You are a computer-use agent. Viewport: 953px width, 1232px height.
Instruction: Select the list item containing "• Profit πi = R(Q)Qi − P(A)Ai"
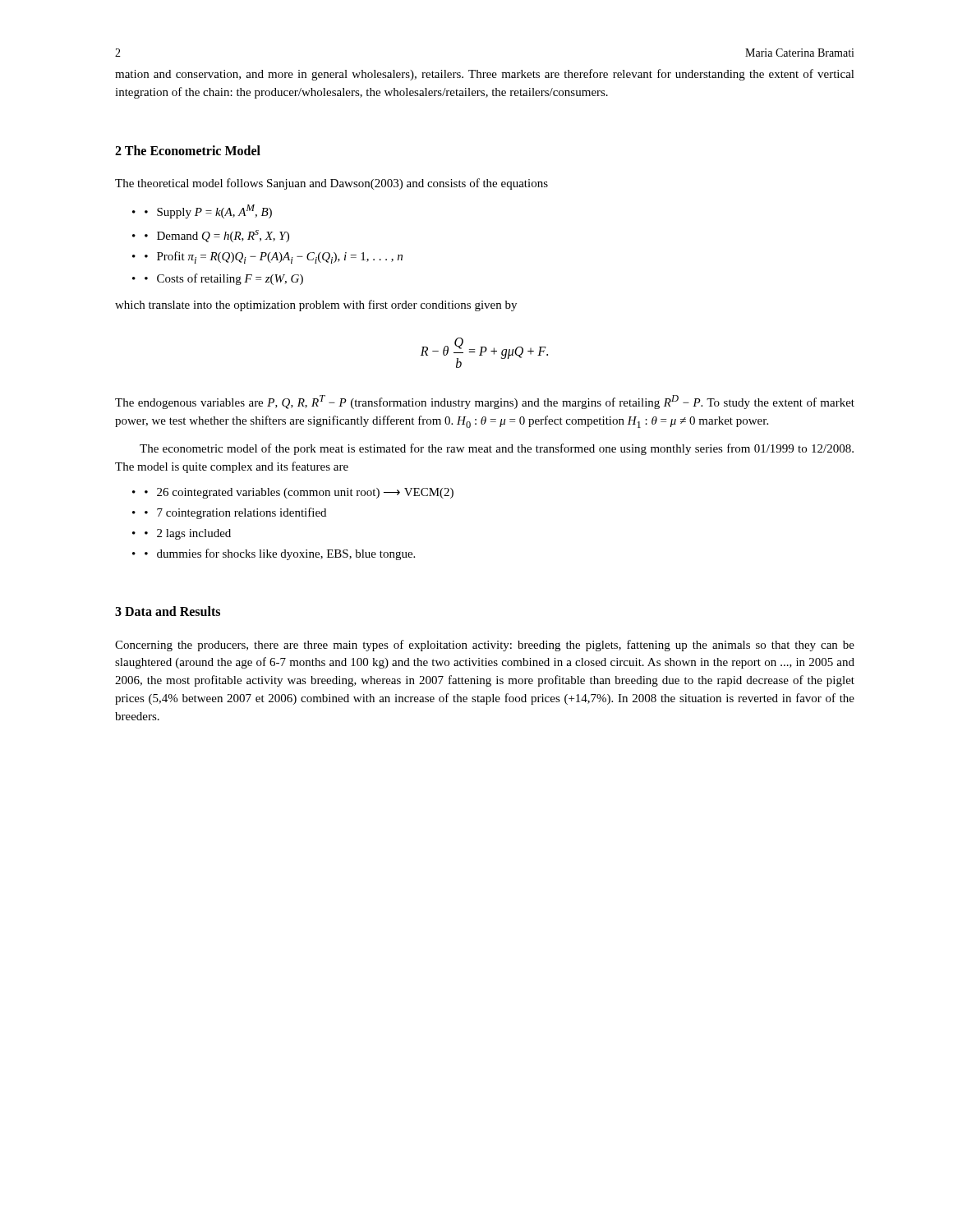pos(274,258)
